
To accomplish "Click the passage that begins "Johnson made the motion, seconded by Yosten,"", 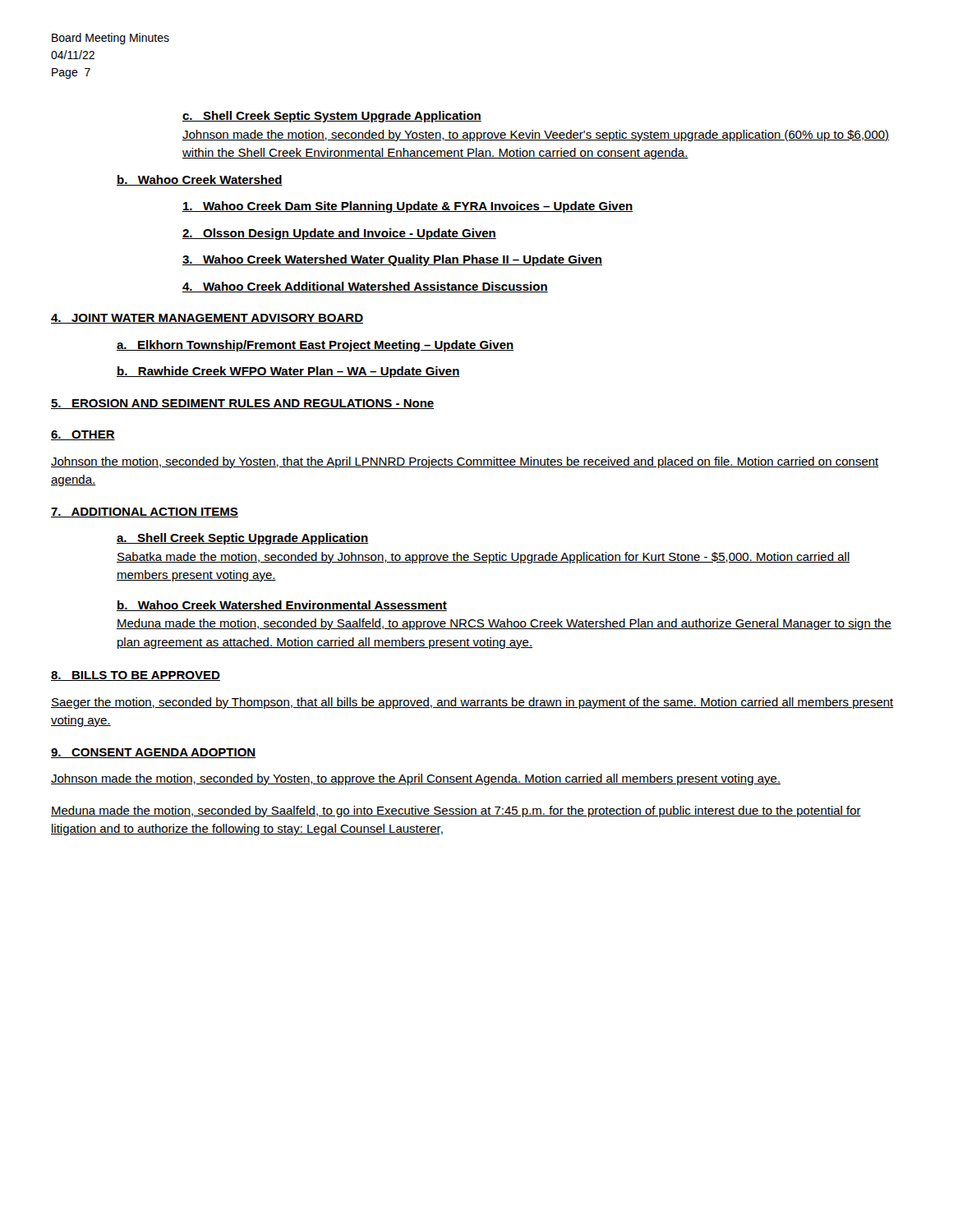I will 416,778.
